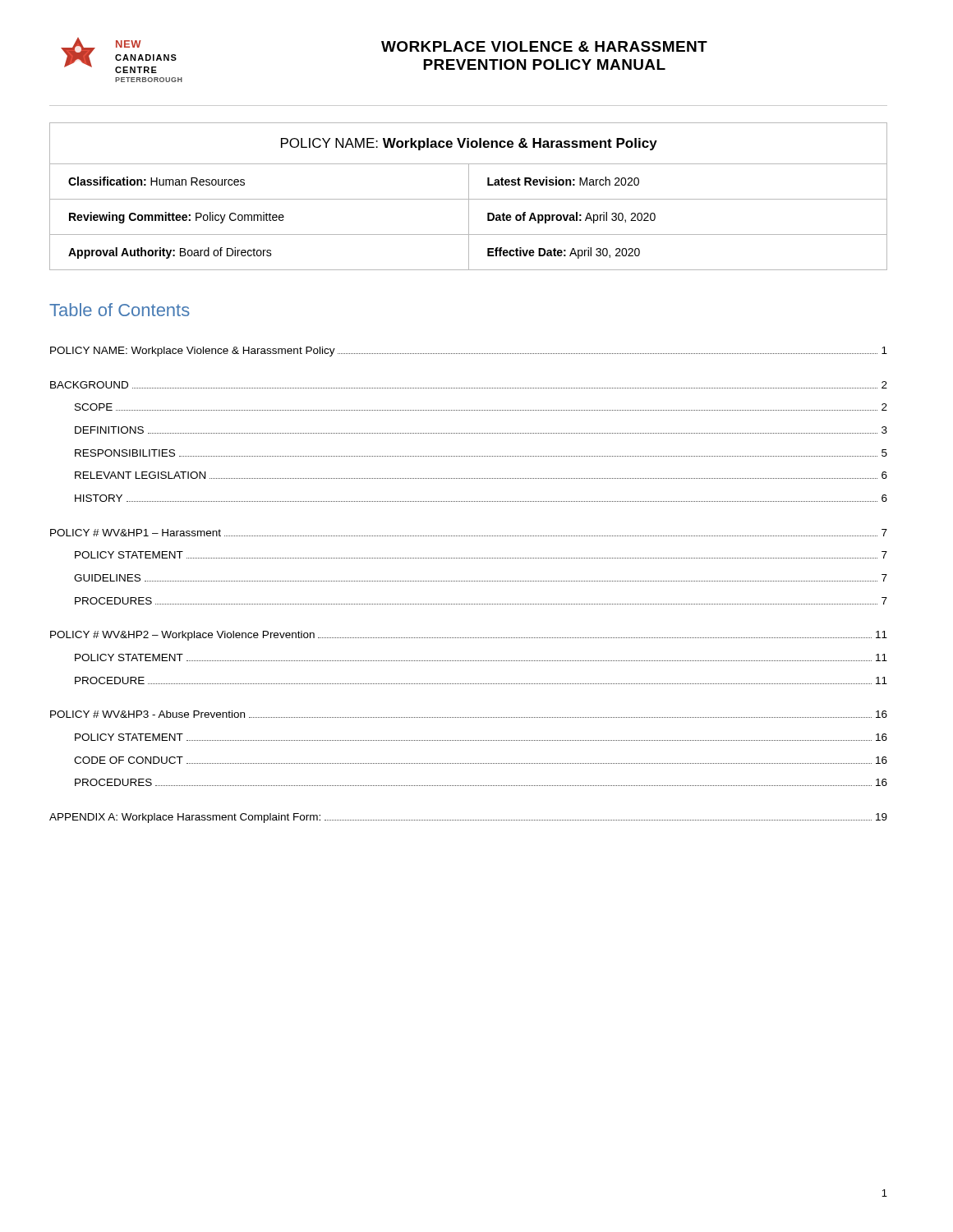Where does it say "POLICY # WV&HP3 - Abuse Prevention 16"?
953x1232 pixels.
[x=468, y=715]
